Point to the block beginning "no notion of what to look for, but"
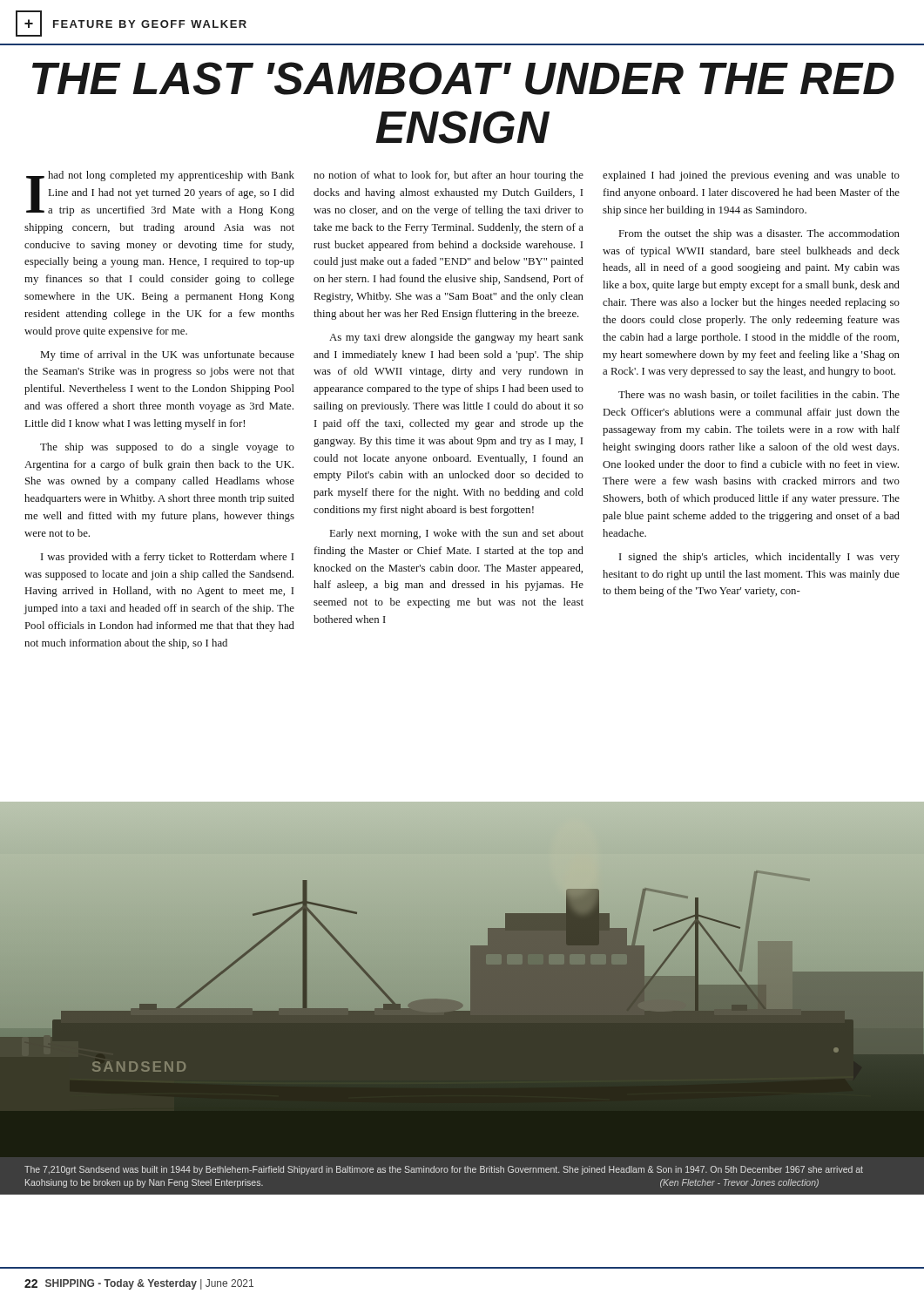 (x=449, y=398)
